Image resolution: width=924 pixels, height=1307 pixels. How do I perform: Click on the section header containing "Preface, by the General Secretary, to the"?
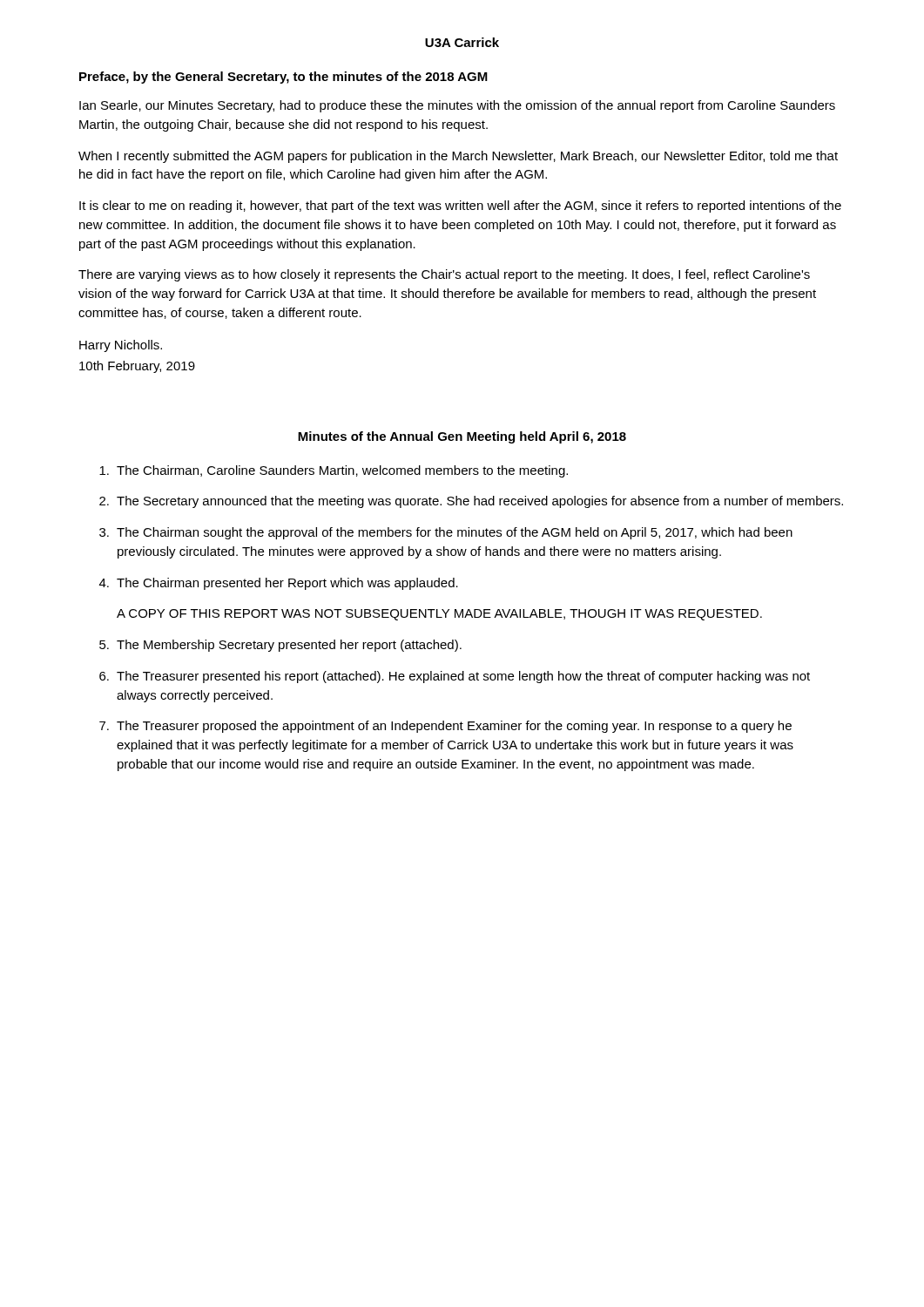pos(283,76)
